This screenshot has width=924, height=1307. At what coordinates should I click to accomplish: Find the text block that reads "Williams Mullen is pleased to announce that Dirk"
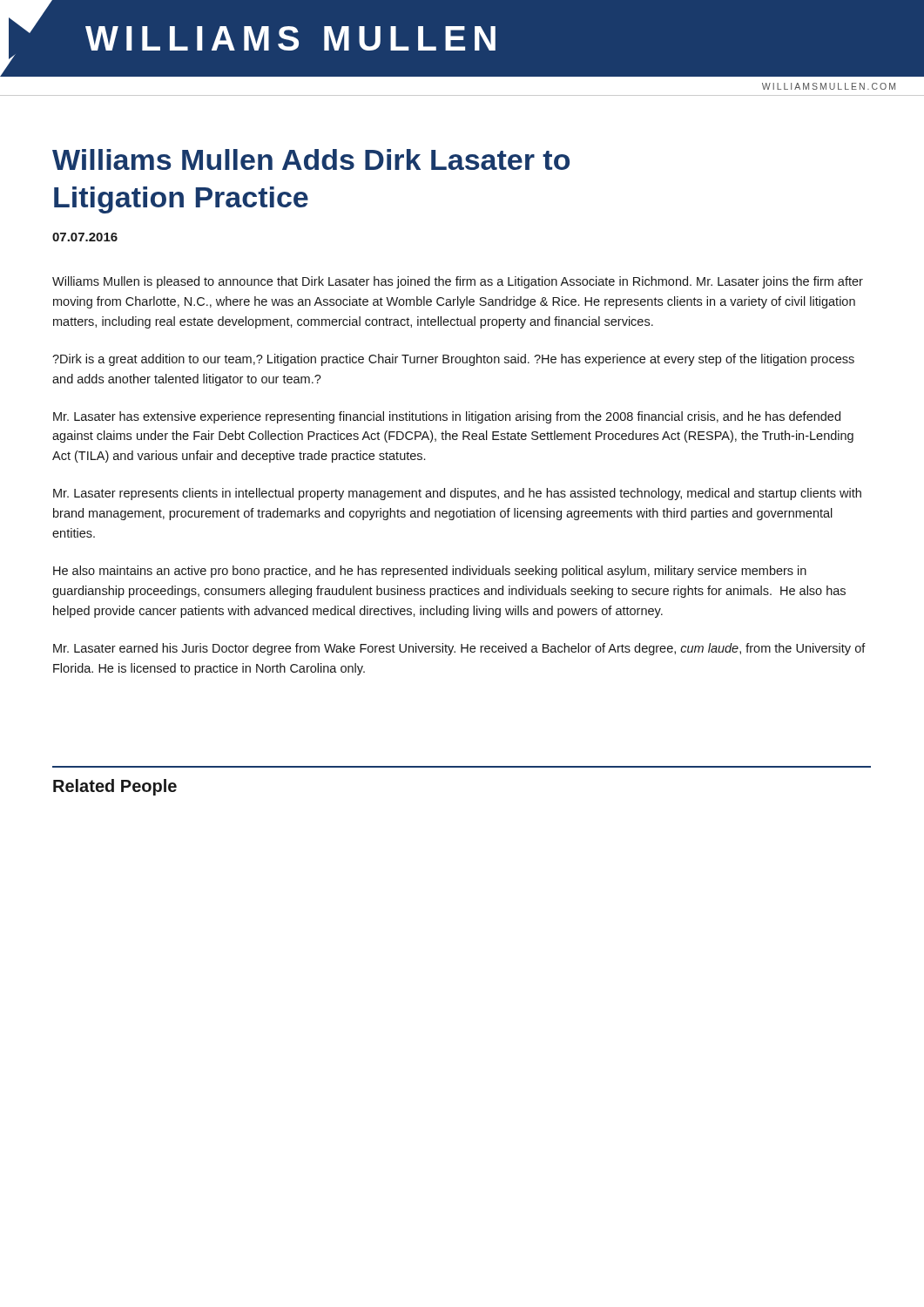(x=462, y=302)
